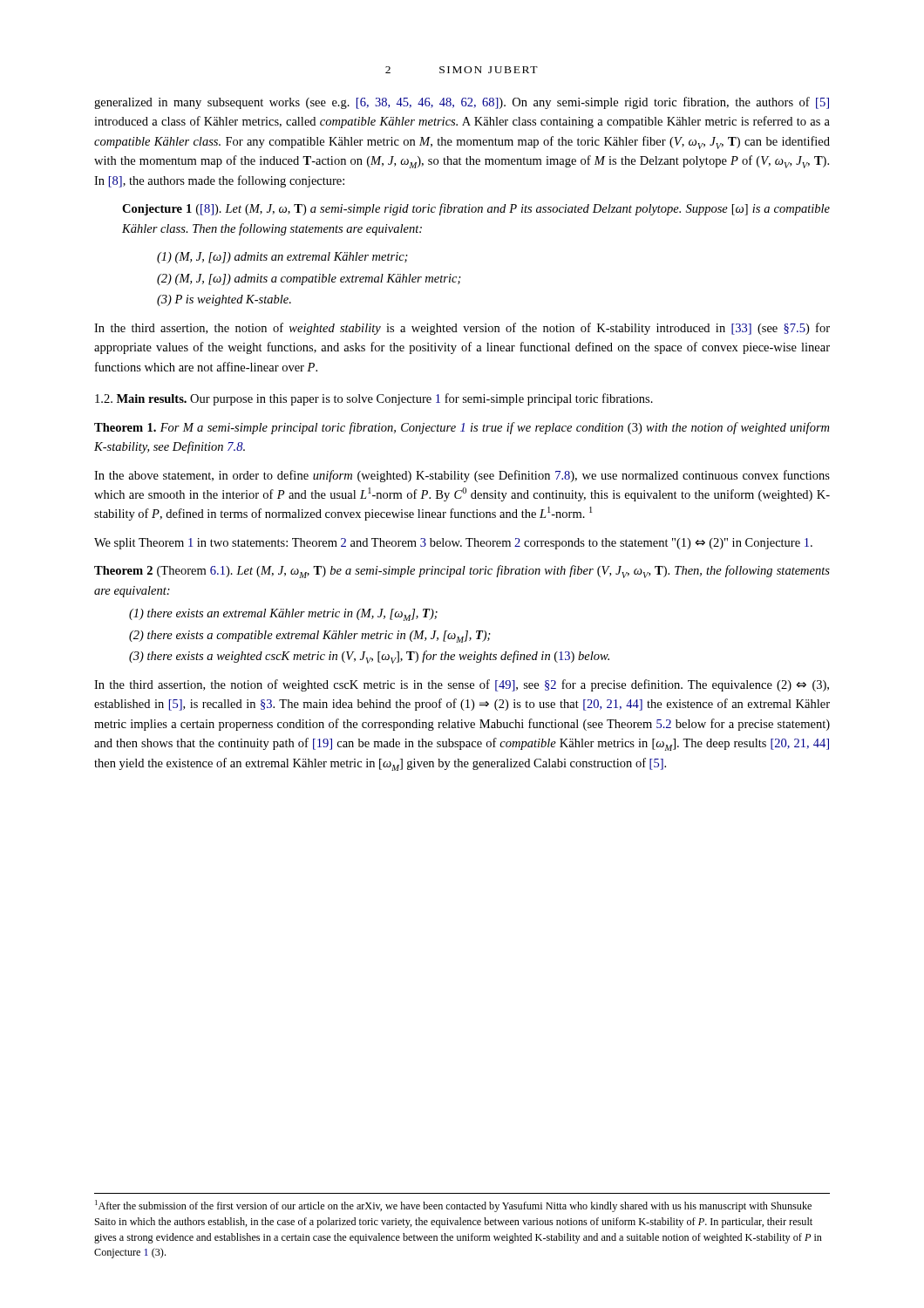924x1308 pixels.
Task: Select the list item that says "(3) there exists a weighted cscK"
Action: pyautogui.click(x=370, y=657)
